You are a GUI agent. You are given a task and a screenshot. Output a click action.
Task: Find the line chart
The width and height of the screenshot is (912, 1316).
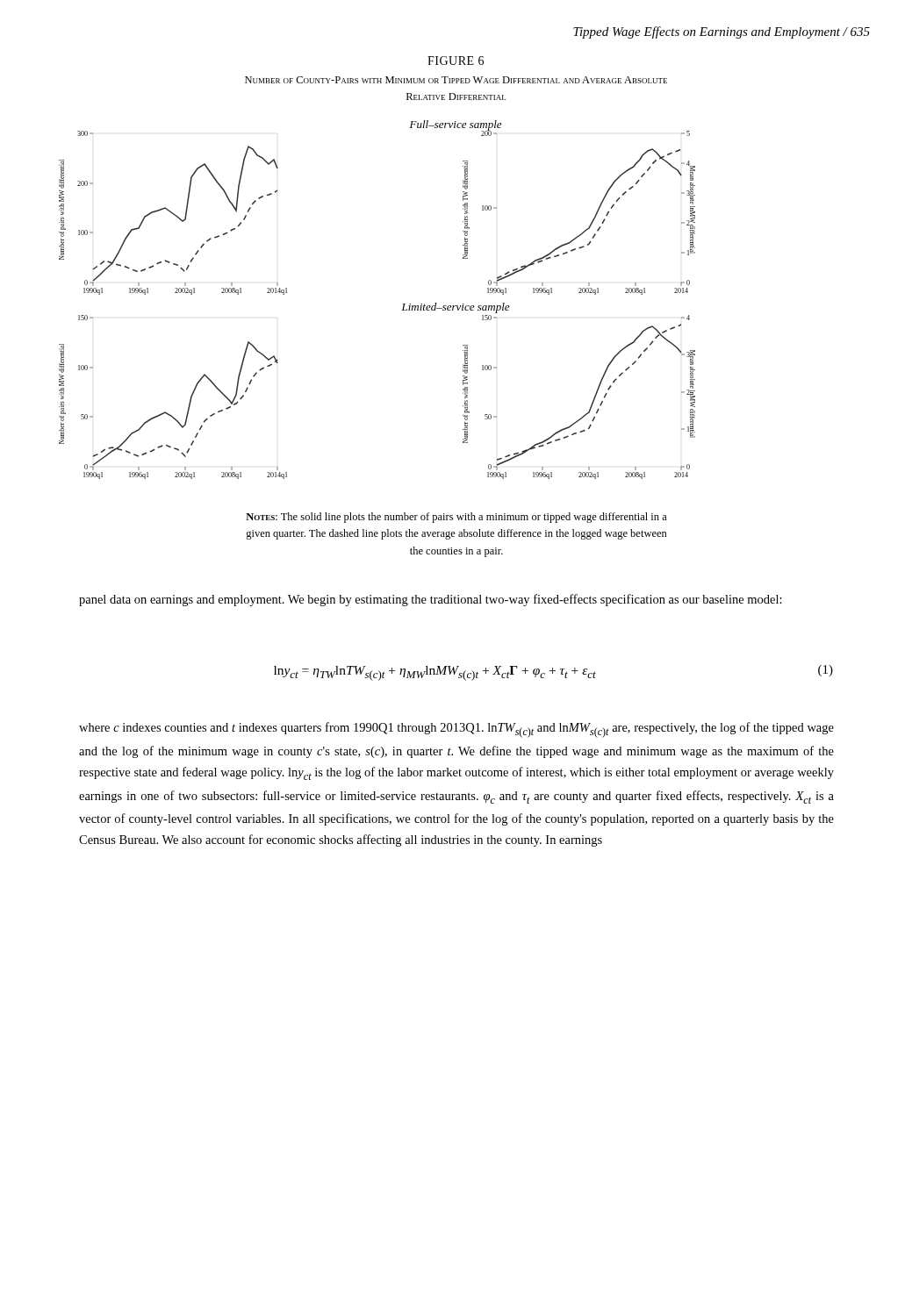456,309
